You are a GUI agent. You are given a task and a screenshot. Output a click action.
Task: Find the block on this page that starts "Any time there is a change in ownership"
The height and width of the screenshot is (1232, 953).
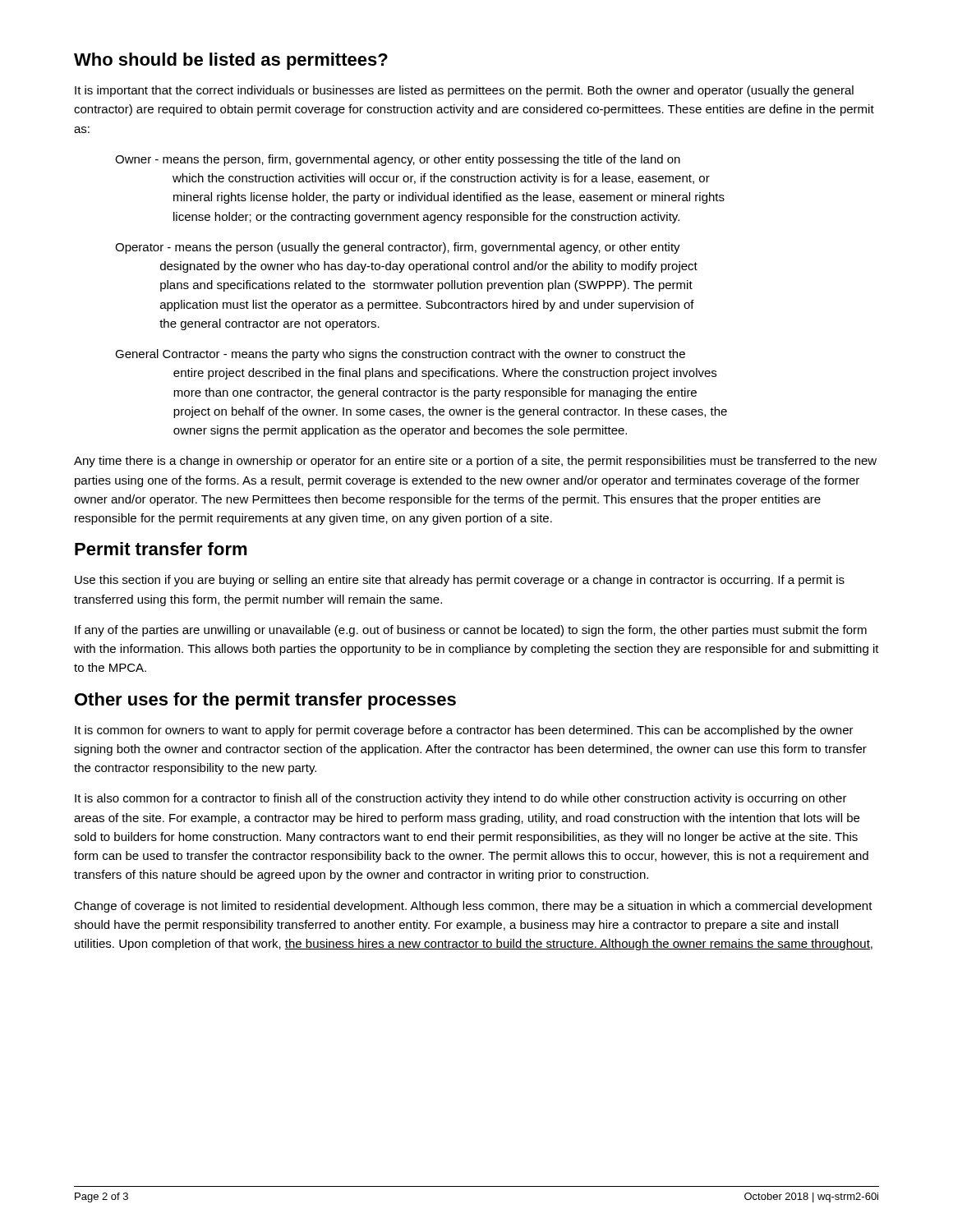coord(475,489)
